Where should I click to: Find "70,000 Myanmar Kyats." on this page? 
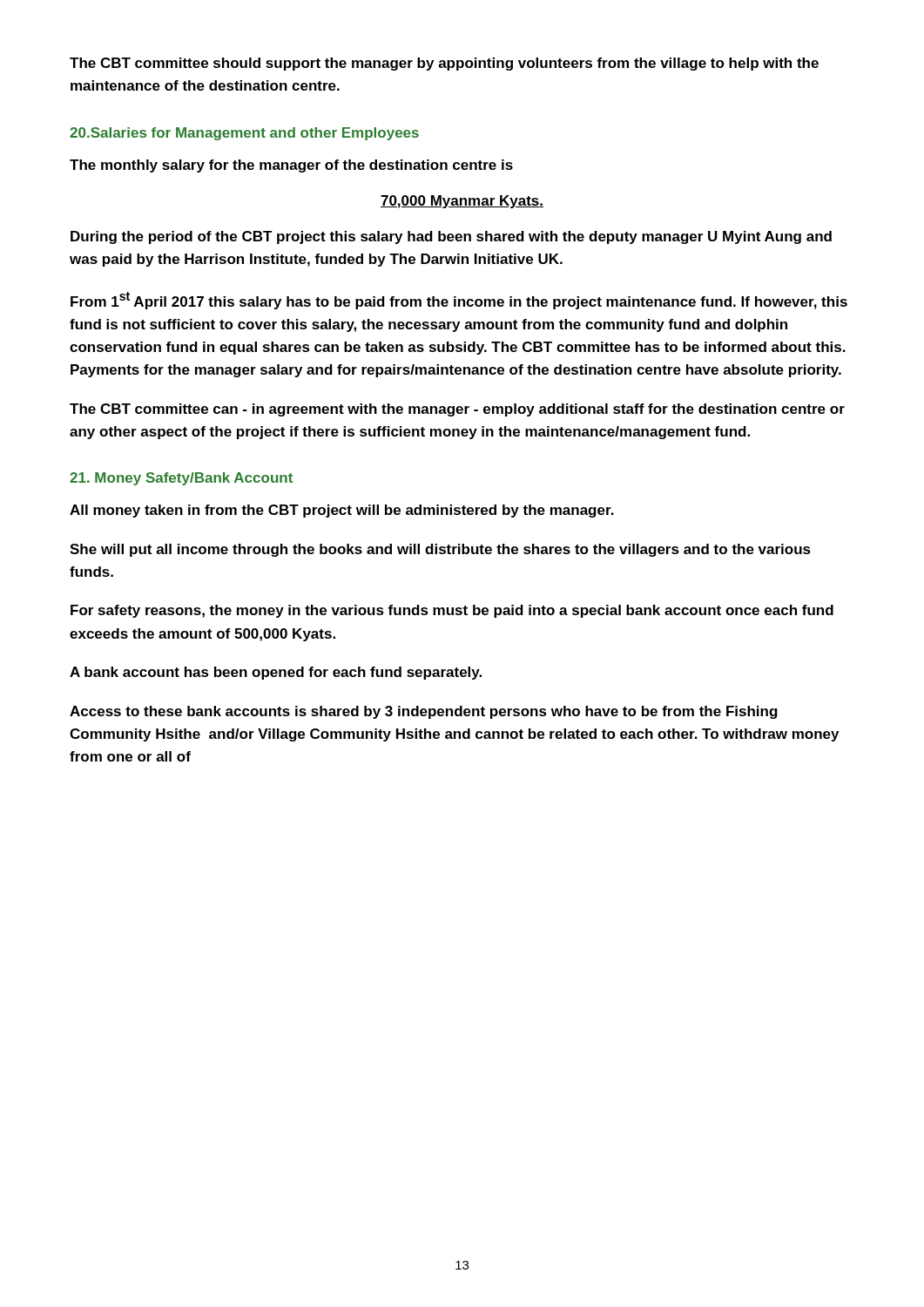pos(462,201)
